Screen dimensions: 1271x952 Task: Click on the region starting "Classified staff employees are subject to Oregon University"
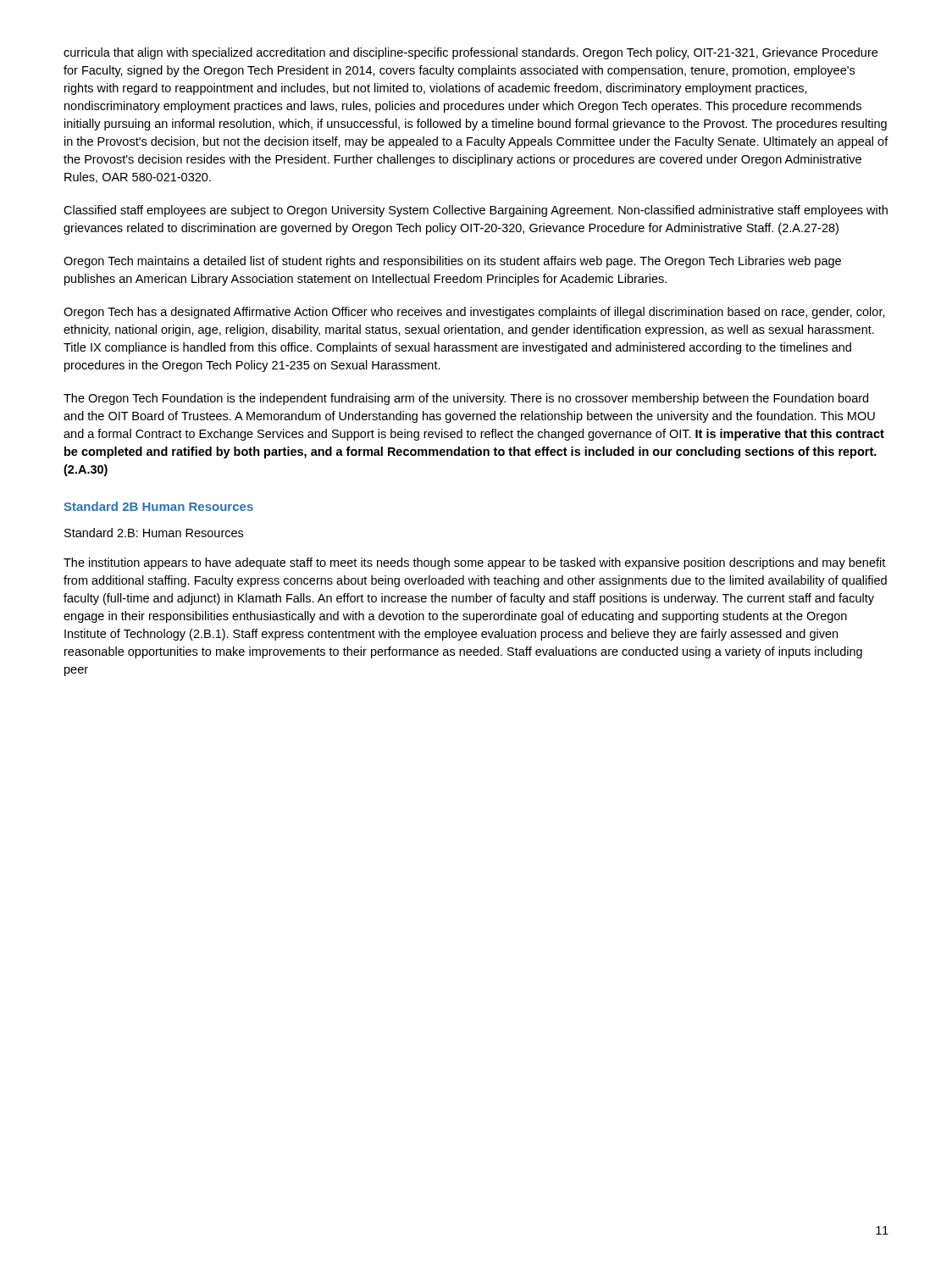[x=476, y=219]
